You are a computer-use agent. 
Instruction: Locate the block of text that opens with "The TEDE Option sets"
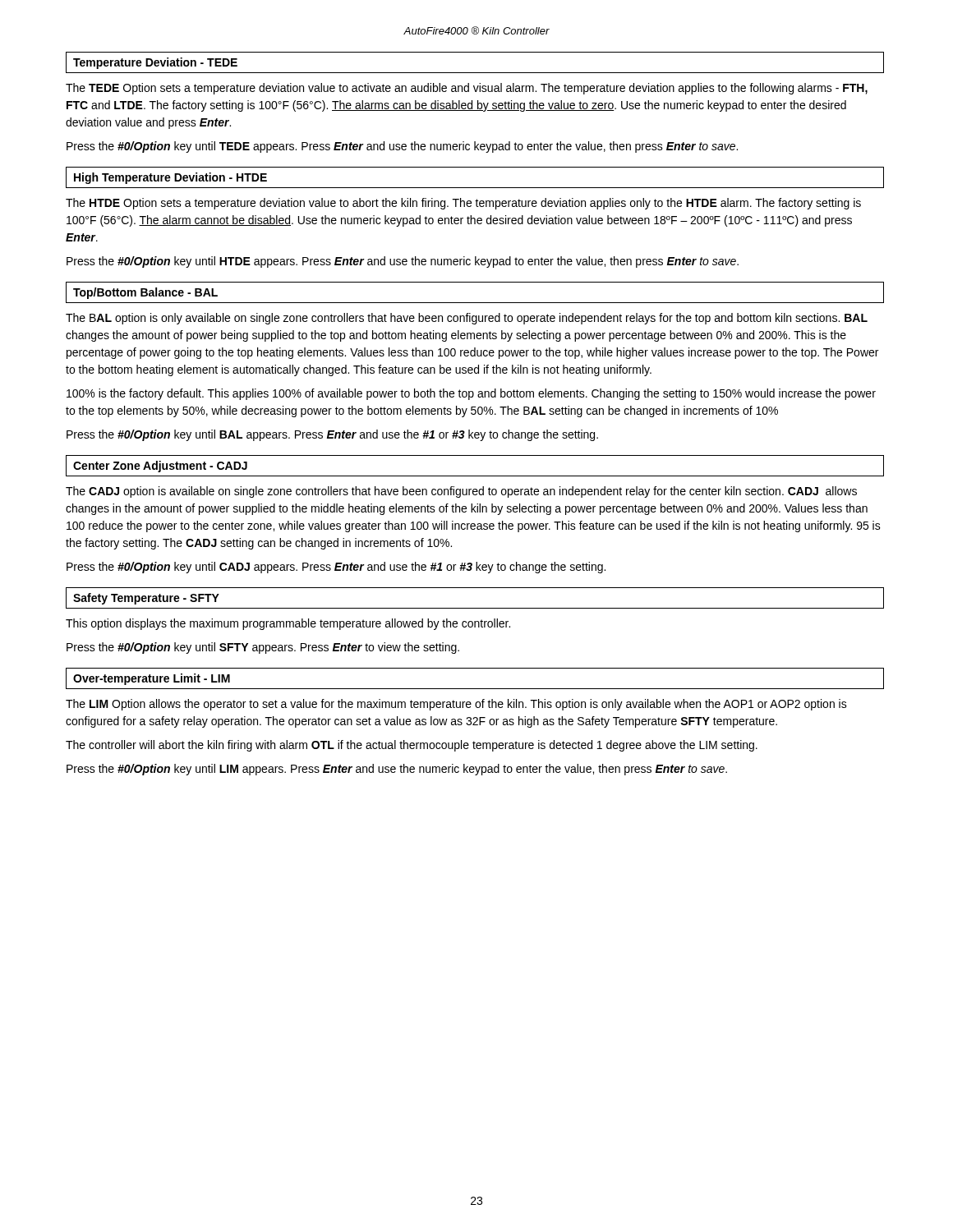(467, 105)
